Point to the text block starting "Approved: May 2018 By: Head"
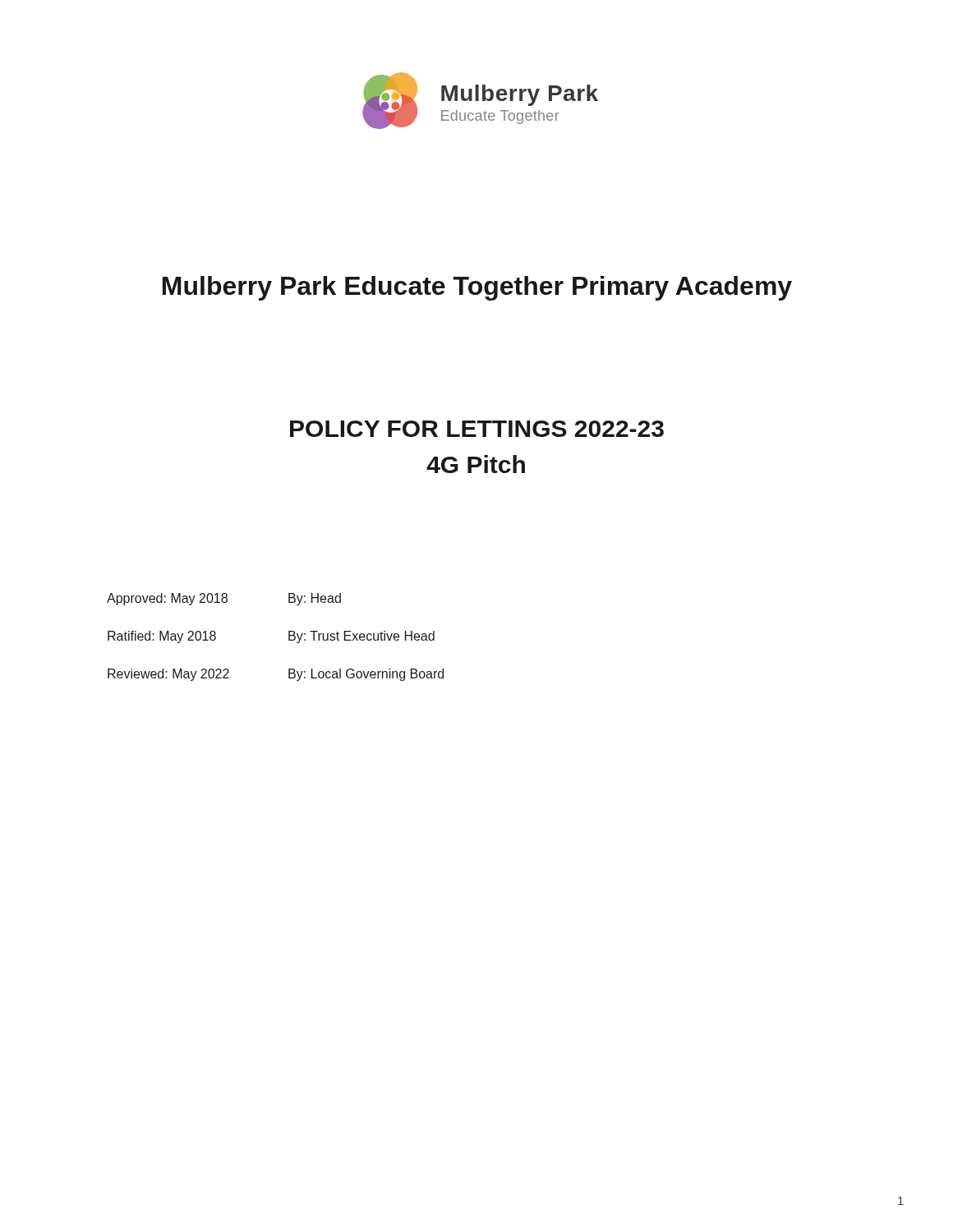Image resolution: width=953 pixels, height=1232 pixels. click(224, 599)
